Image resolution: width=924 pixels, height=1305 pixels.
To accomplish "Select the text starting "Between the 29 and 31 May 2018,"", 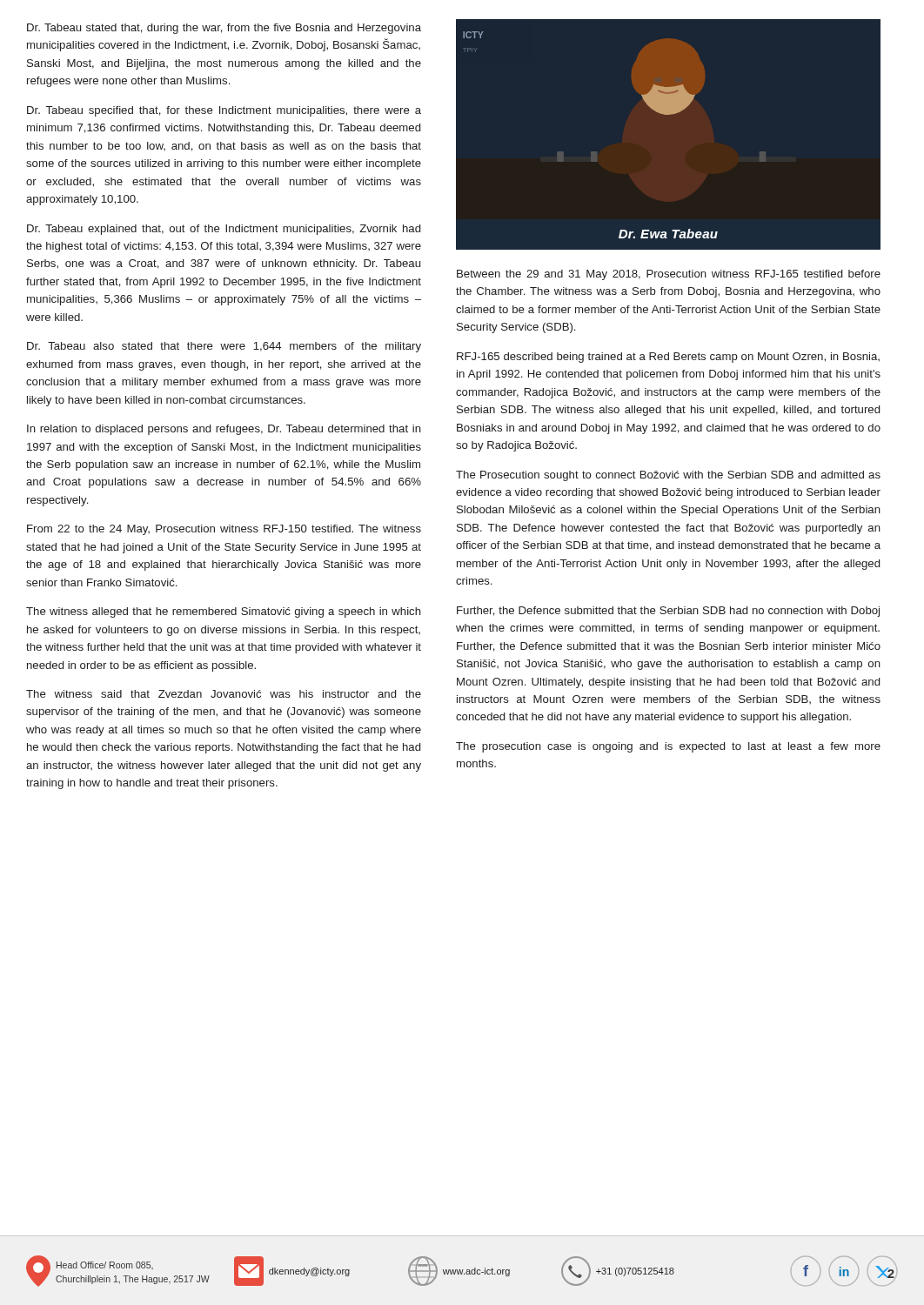I will point(668,301).
